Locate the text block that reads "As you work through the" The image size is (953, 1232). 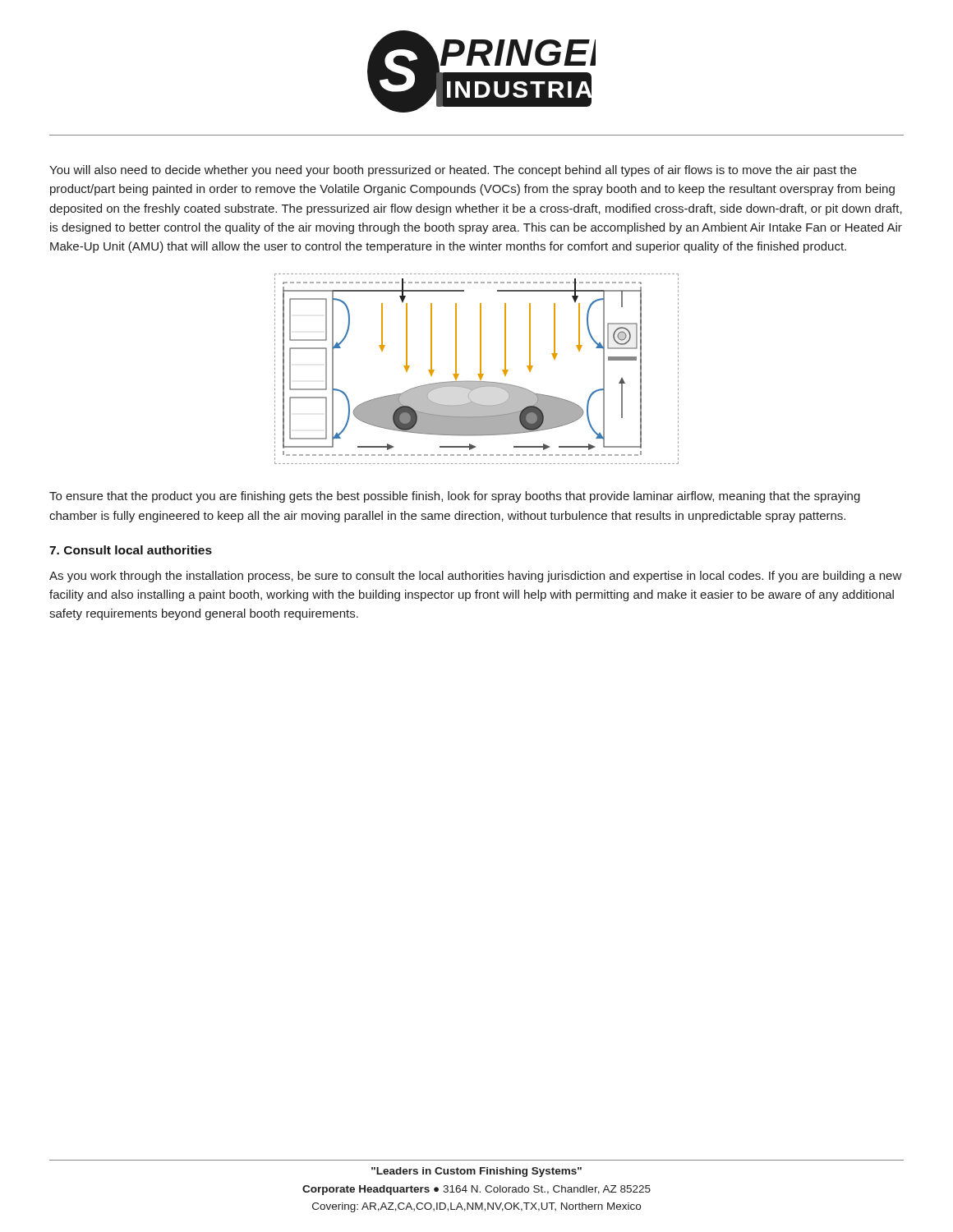[x=475, y=594]
